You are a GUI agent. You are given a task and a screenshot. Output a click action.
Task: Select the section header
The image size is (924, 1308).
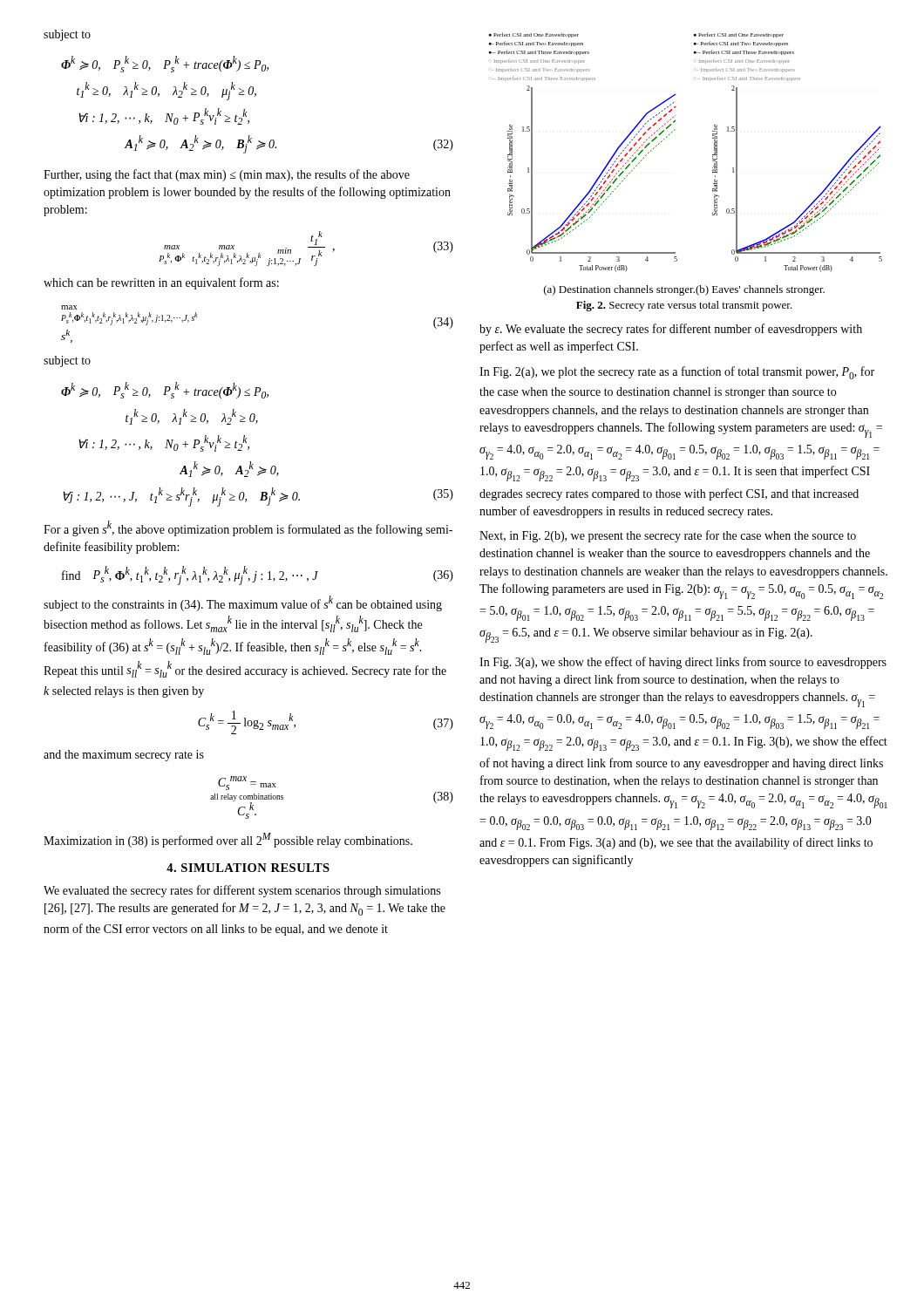point(248,867)
